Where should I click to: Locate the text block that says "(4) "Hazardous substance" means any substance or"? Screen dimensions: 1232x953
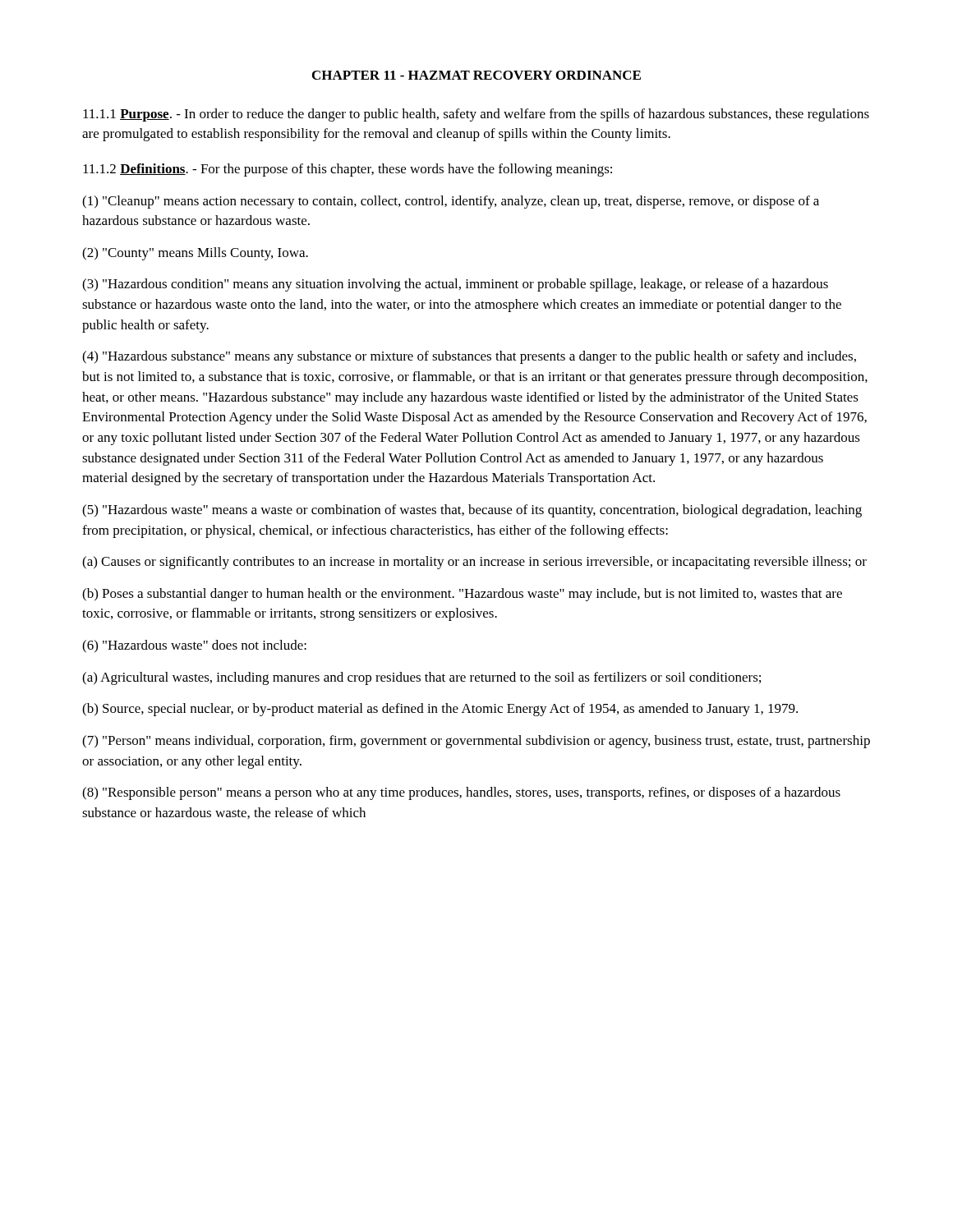click(x=475, y=417)
